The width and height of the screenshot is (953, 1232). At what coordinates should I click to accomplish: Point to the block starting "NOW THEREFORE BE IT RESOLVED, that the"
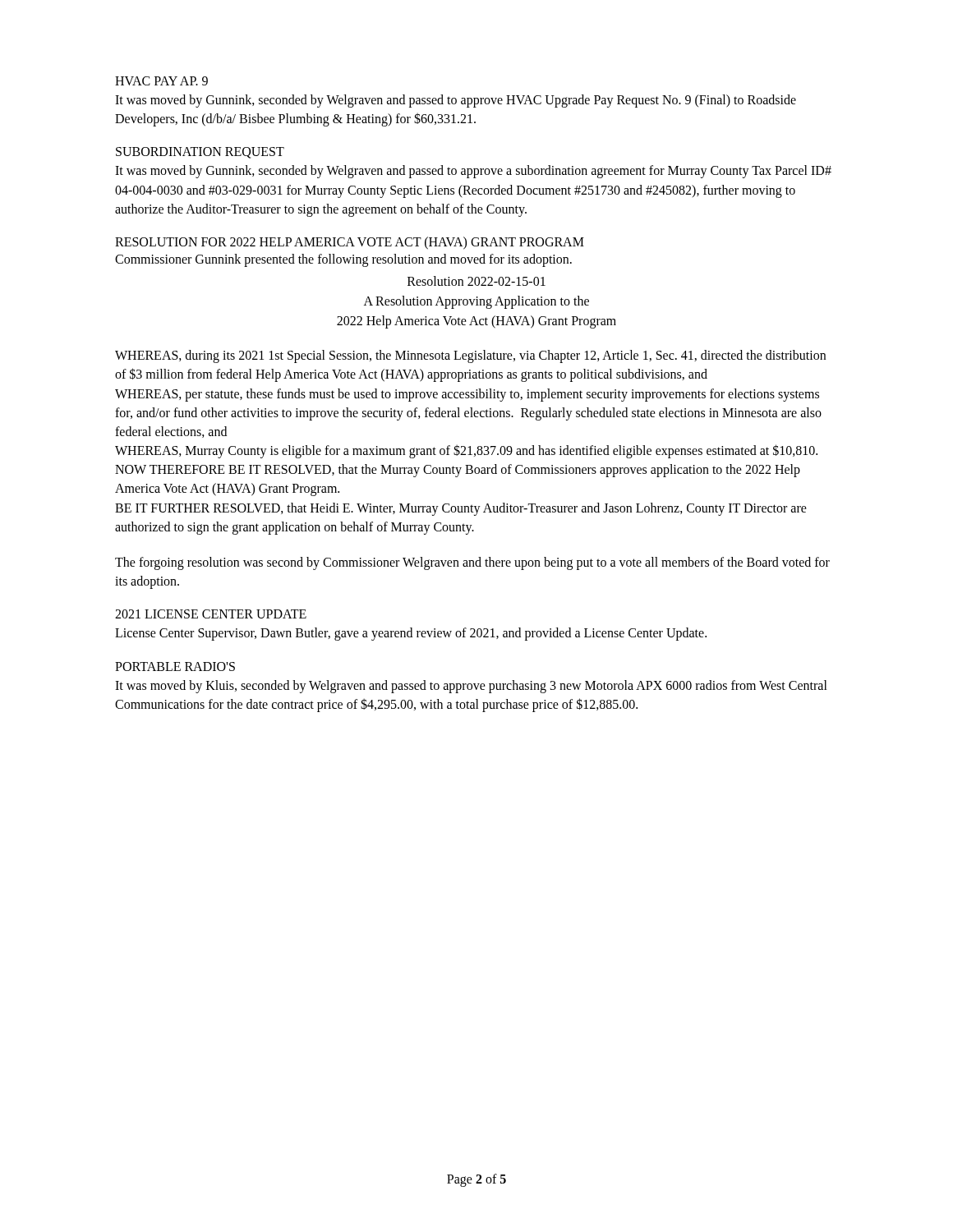[458, 479]
